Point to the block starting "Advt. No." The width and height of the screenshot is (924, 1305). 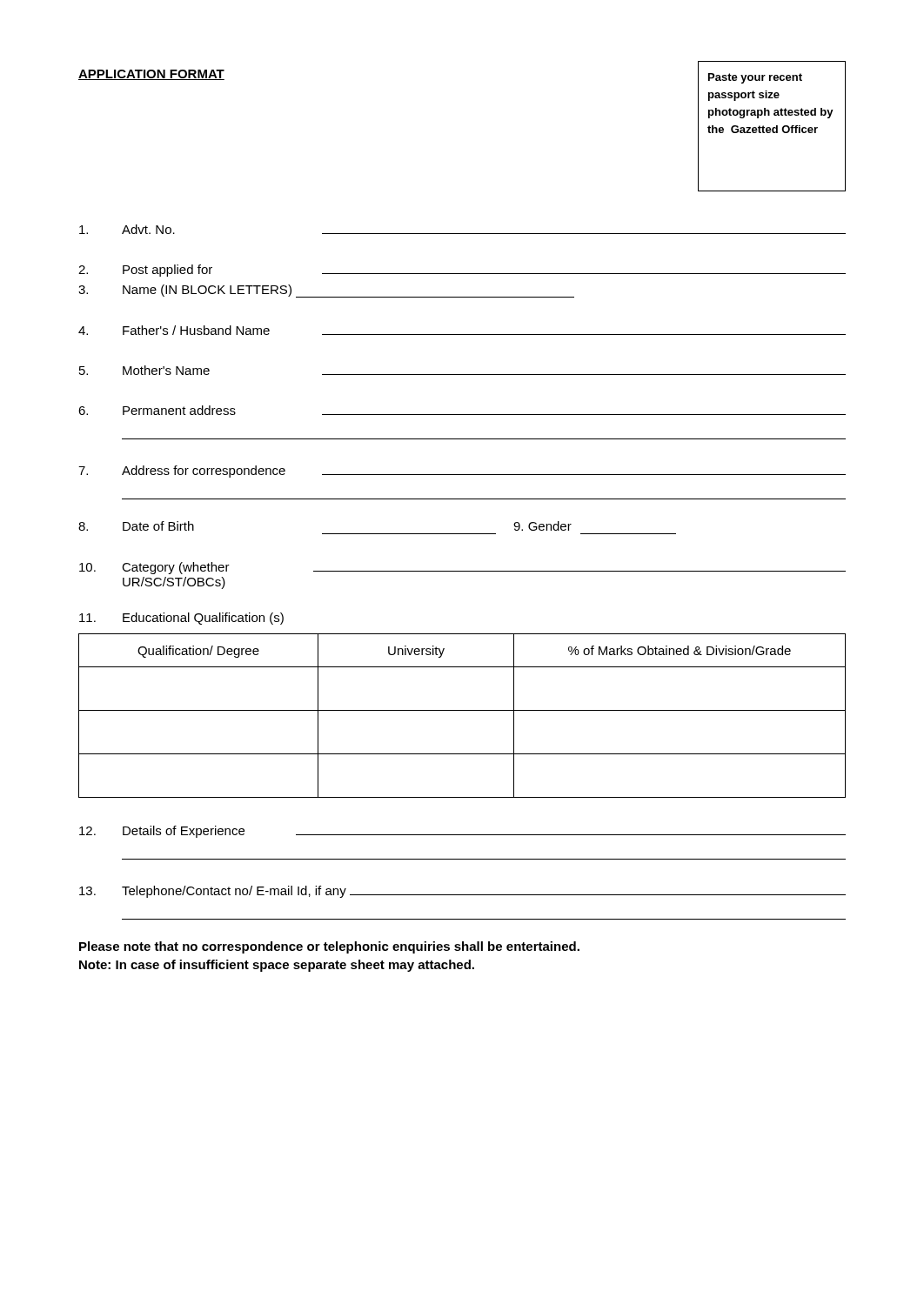click(462, 227)
